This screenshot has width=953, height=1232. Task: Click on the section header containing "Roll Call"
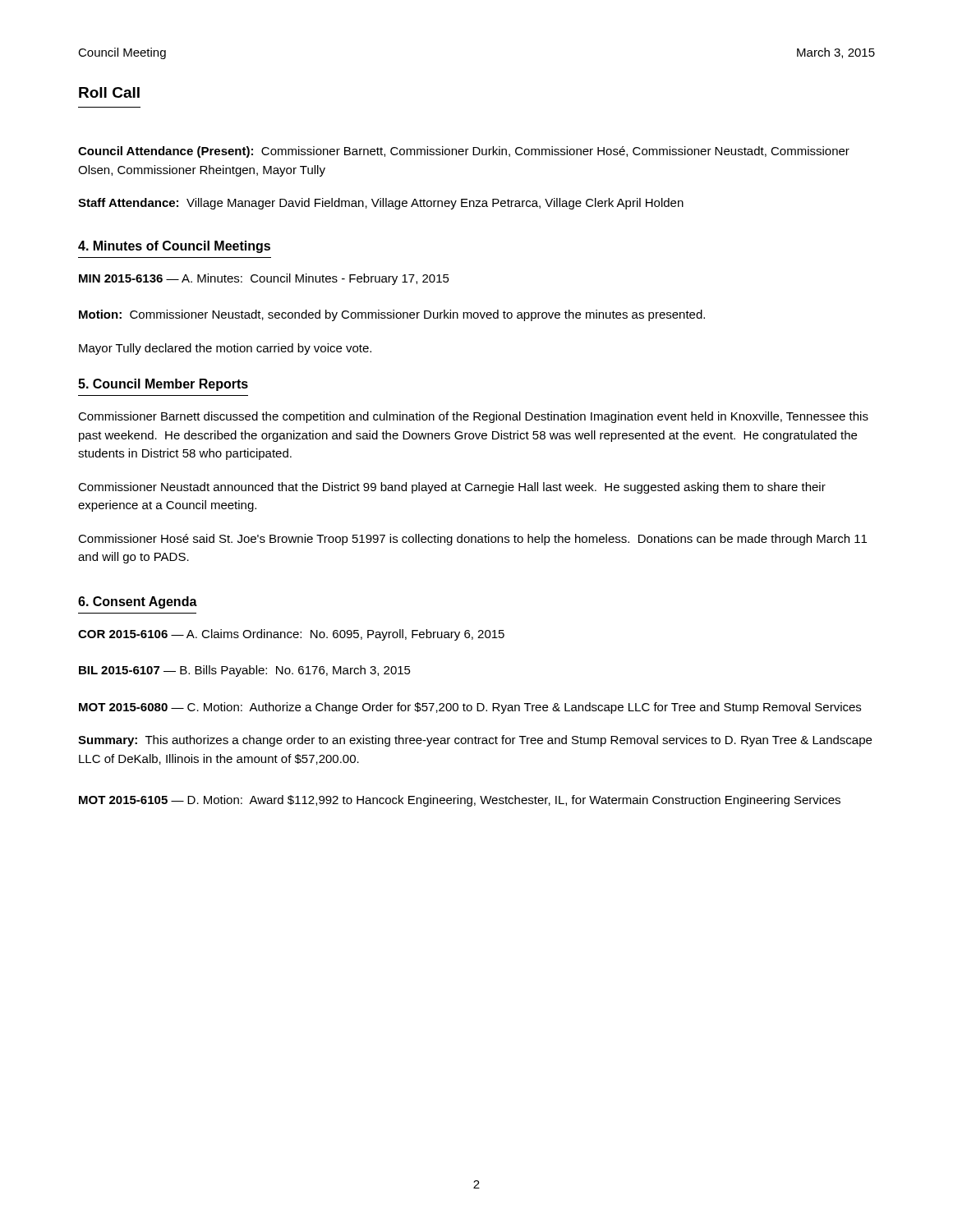coord(109,96)
